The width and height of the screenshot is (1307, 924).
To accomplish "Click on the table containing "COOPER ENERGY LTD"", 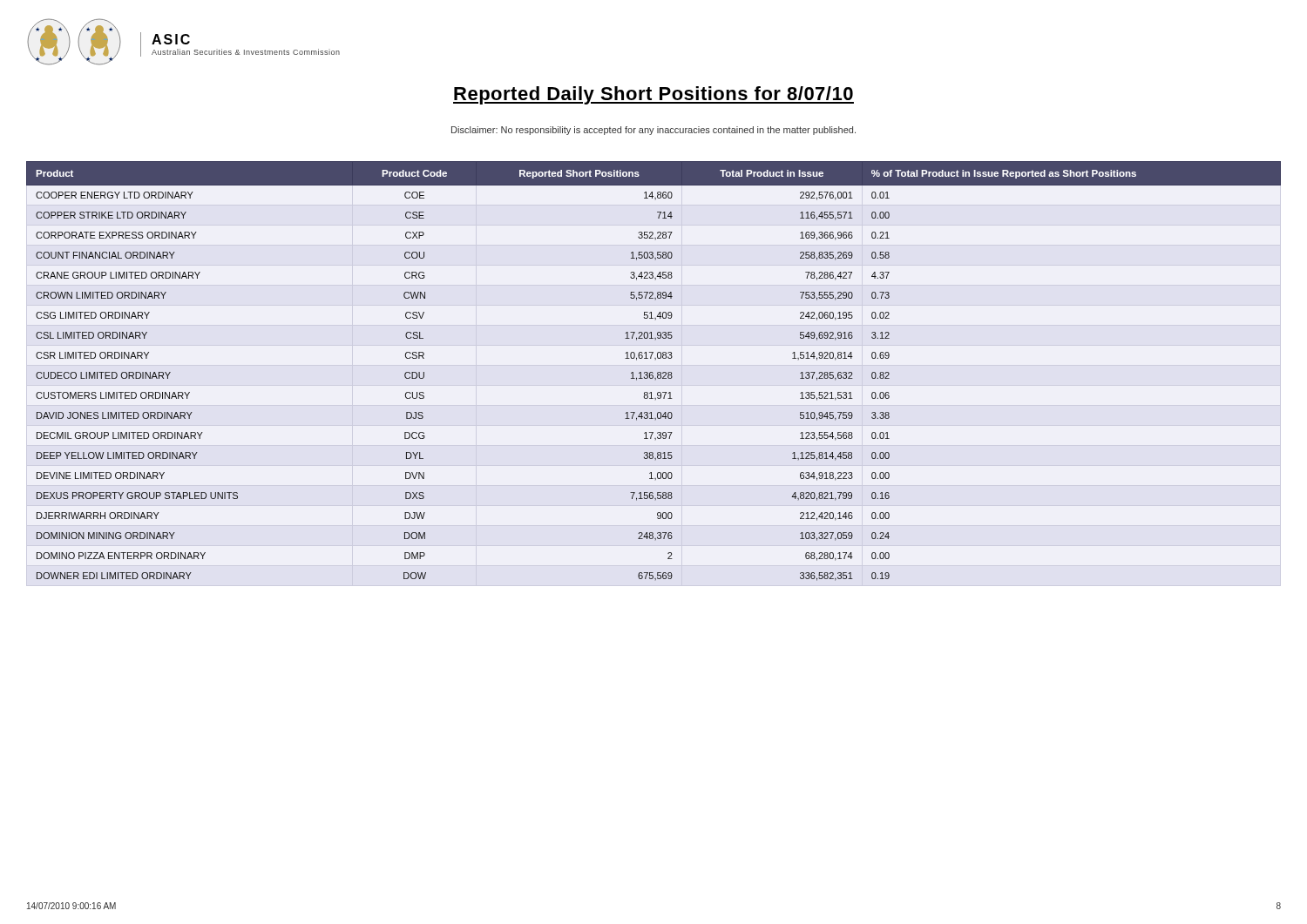I will click(x=654, y=374).
